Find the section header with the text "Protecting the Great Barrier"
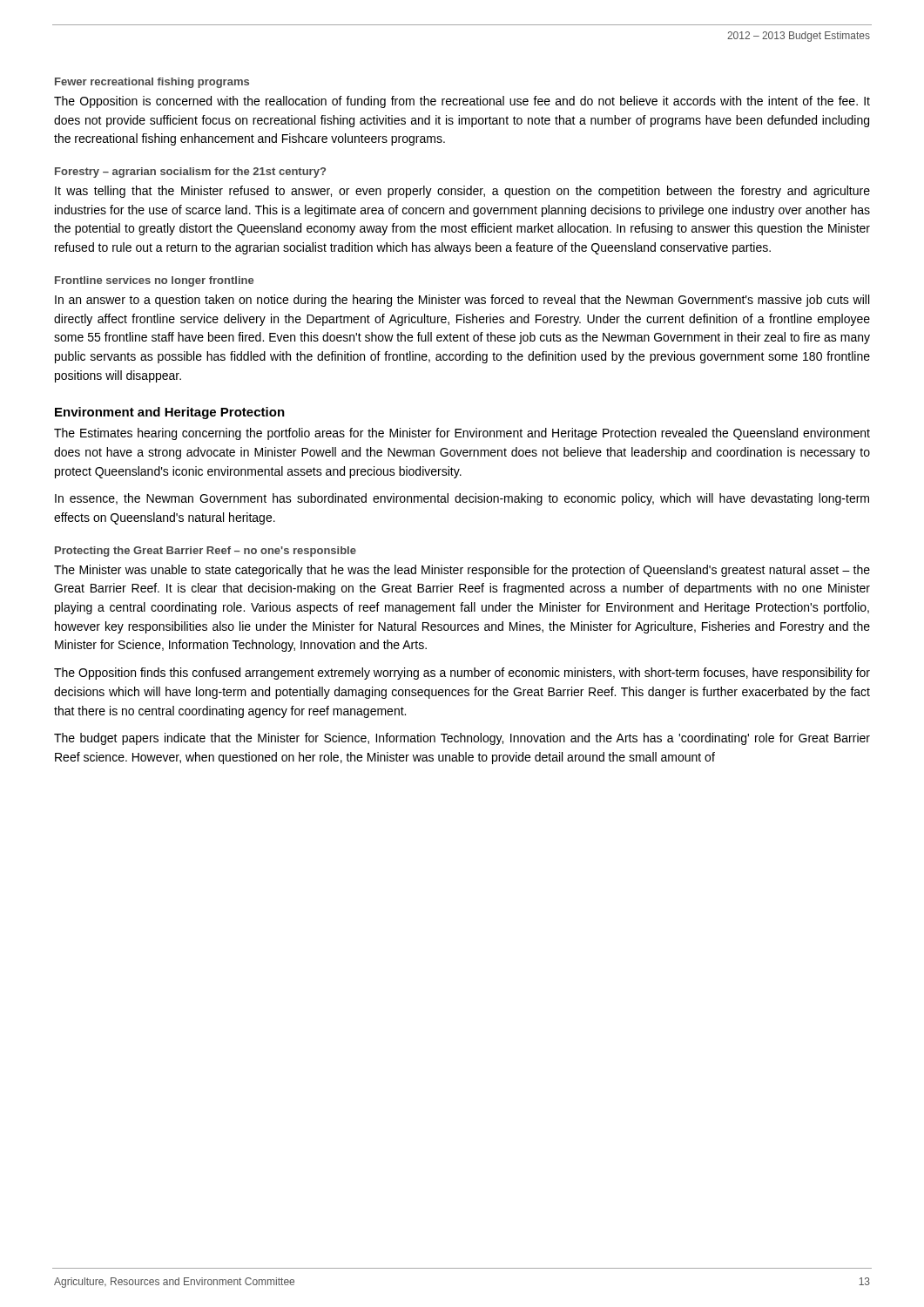This screenshot has width=924, height=1307. coord(205,550)
